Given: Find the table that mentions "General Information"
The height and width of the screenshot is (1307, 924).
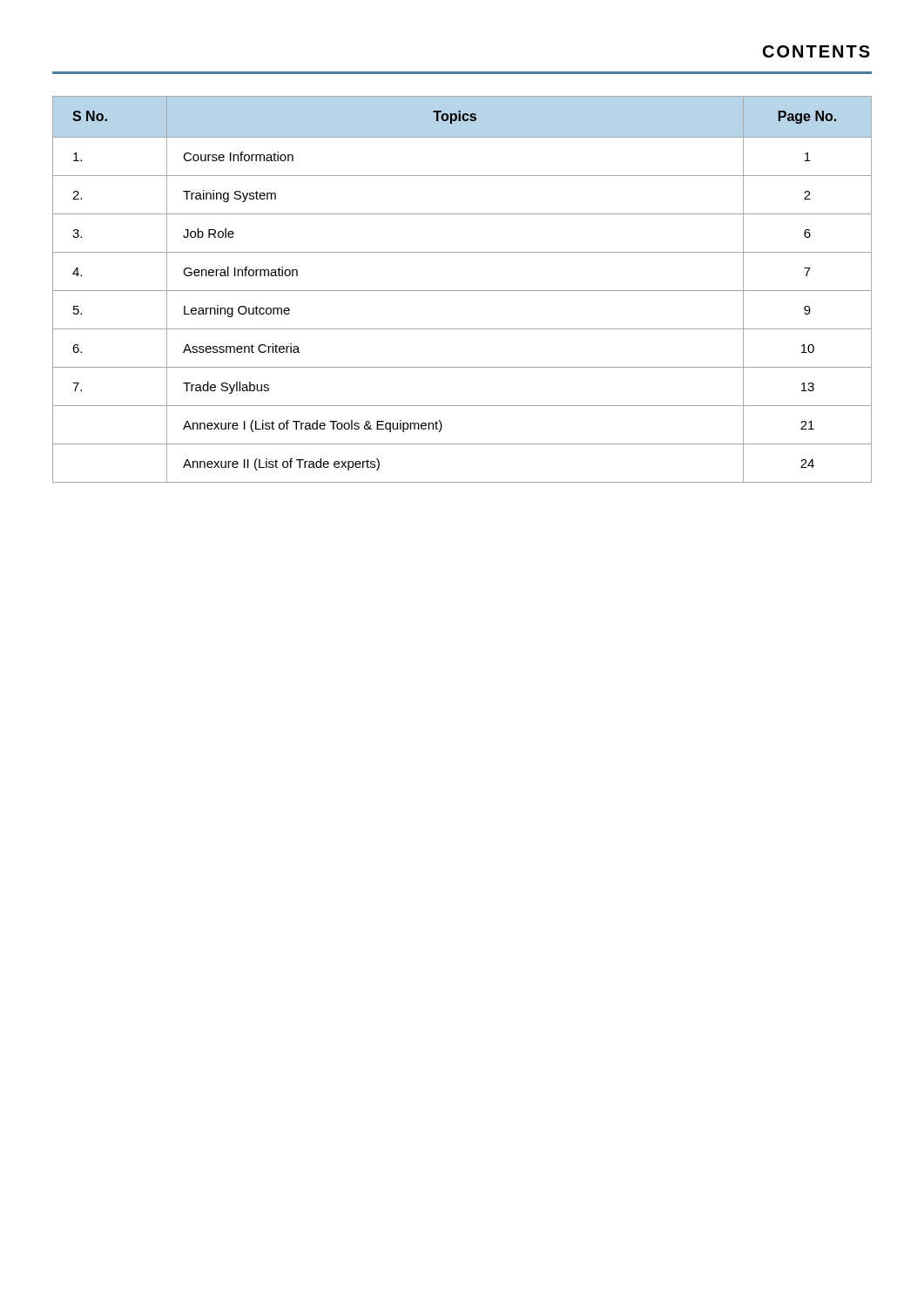Looking at the screenshot, I should pyautogui.click(x=462, y=289).
